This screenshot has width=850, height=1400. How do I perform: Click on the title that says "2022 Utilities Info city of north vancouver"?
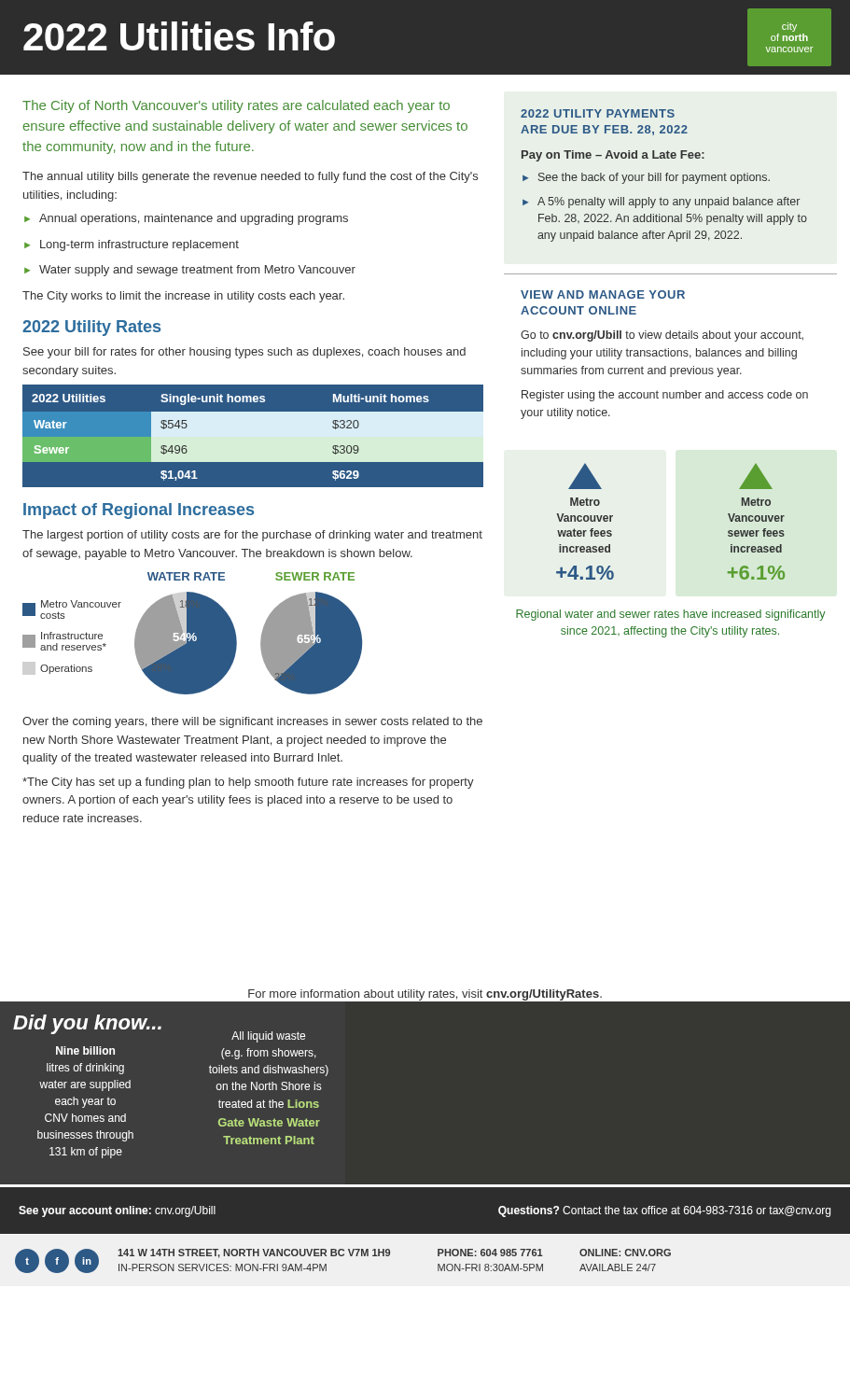[174, 37]
